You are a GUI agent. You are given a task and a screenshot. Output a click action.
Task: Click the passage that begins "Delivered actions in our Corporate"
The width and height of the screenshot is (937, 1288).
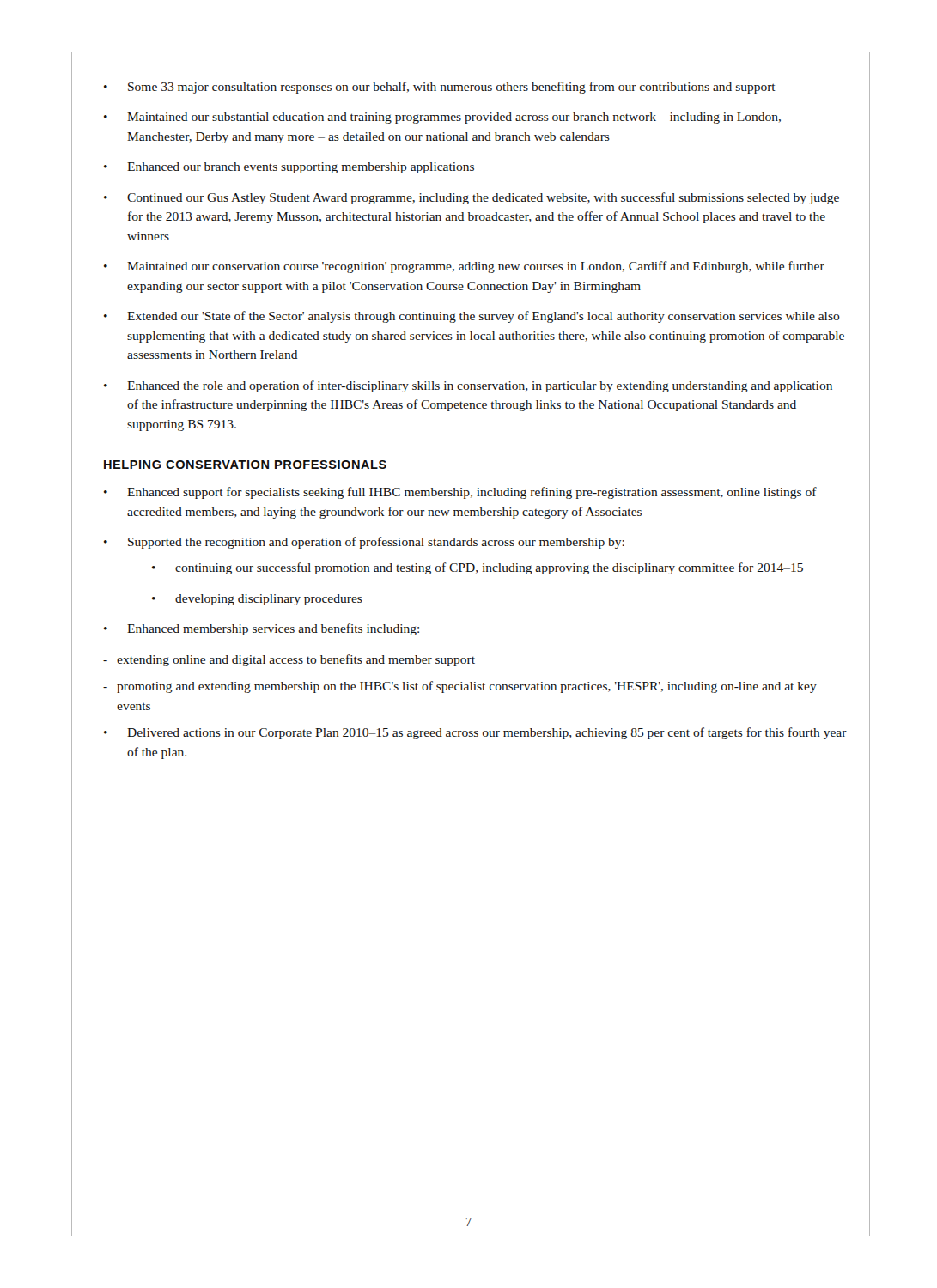[487, 742]
